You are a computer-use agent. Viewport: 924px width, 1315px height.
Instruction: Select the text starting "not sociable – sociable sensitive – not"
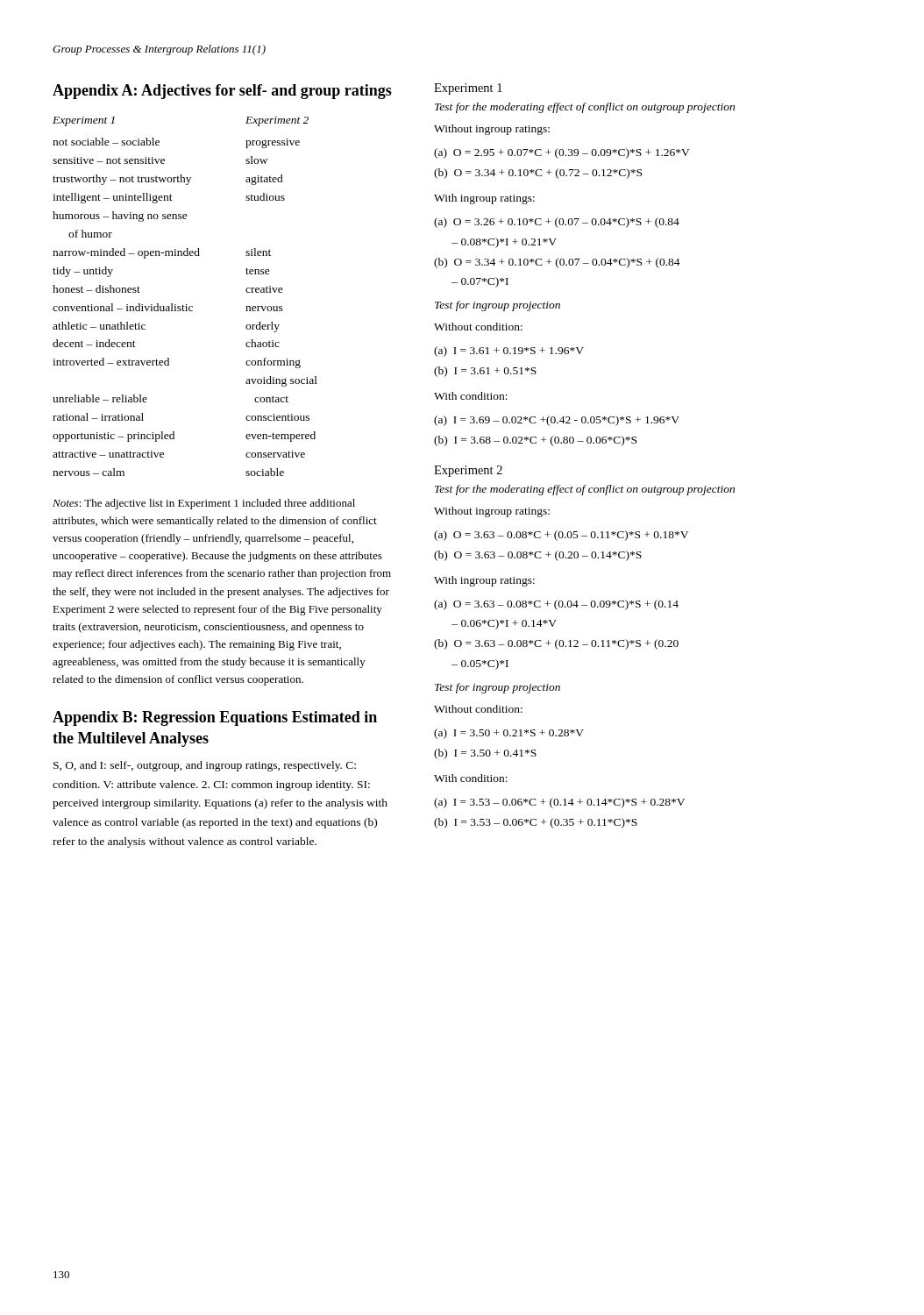[x=185, y=308]
